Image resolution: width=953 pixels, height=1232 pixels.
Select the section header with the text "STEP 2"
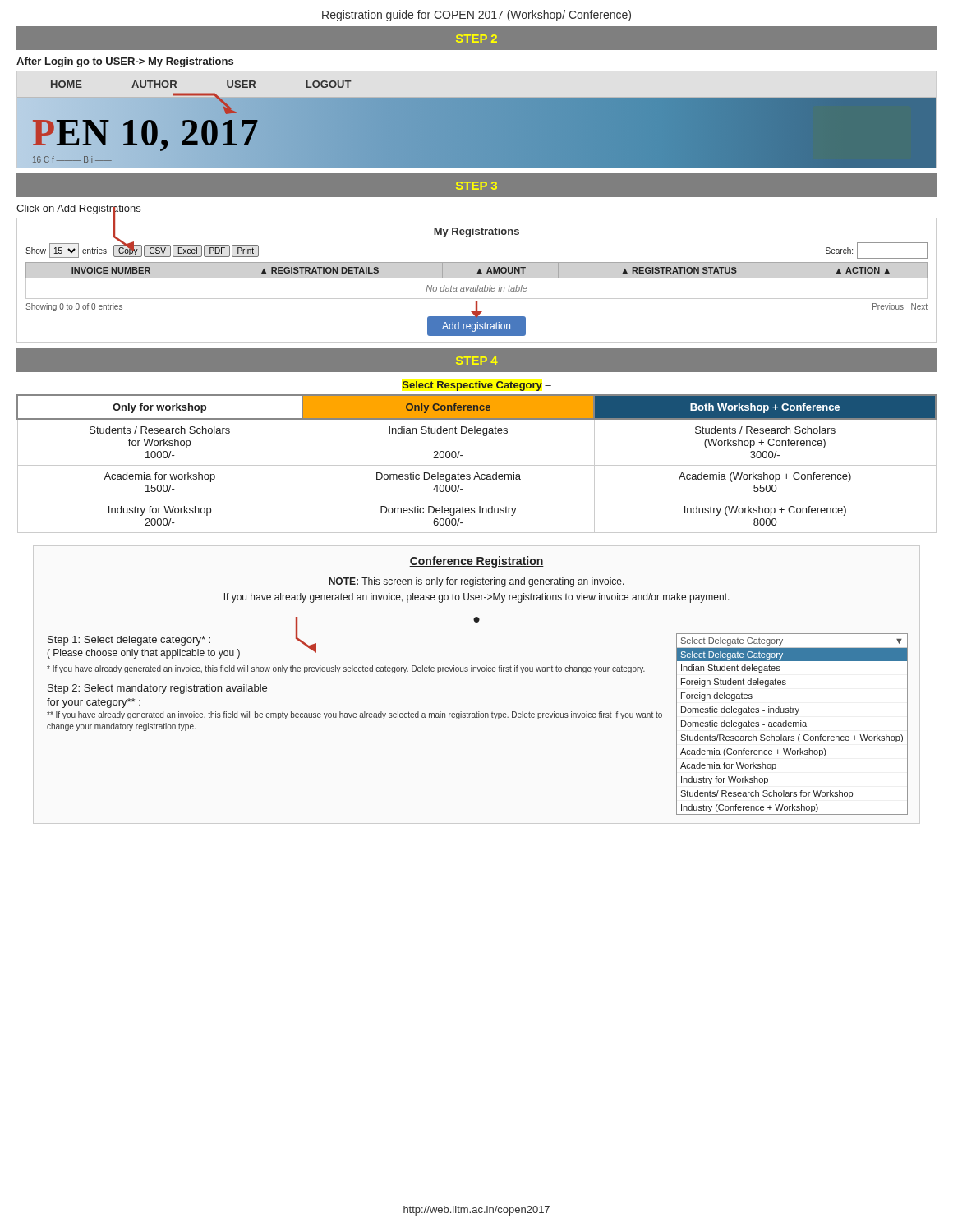click(x=476, y=38)
